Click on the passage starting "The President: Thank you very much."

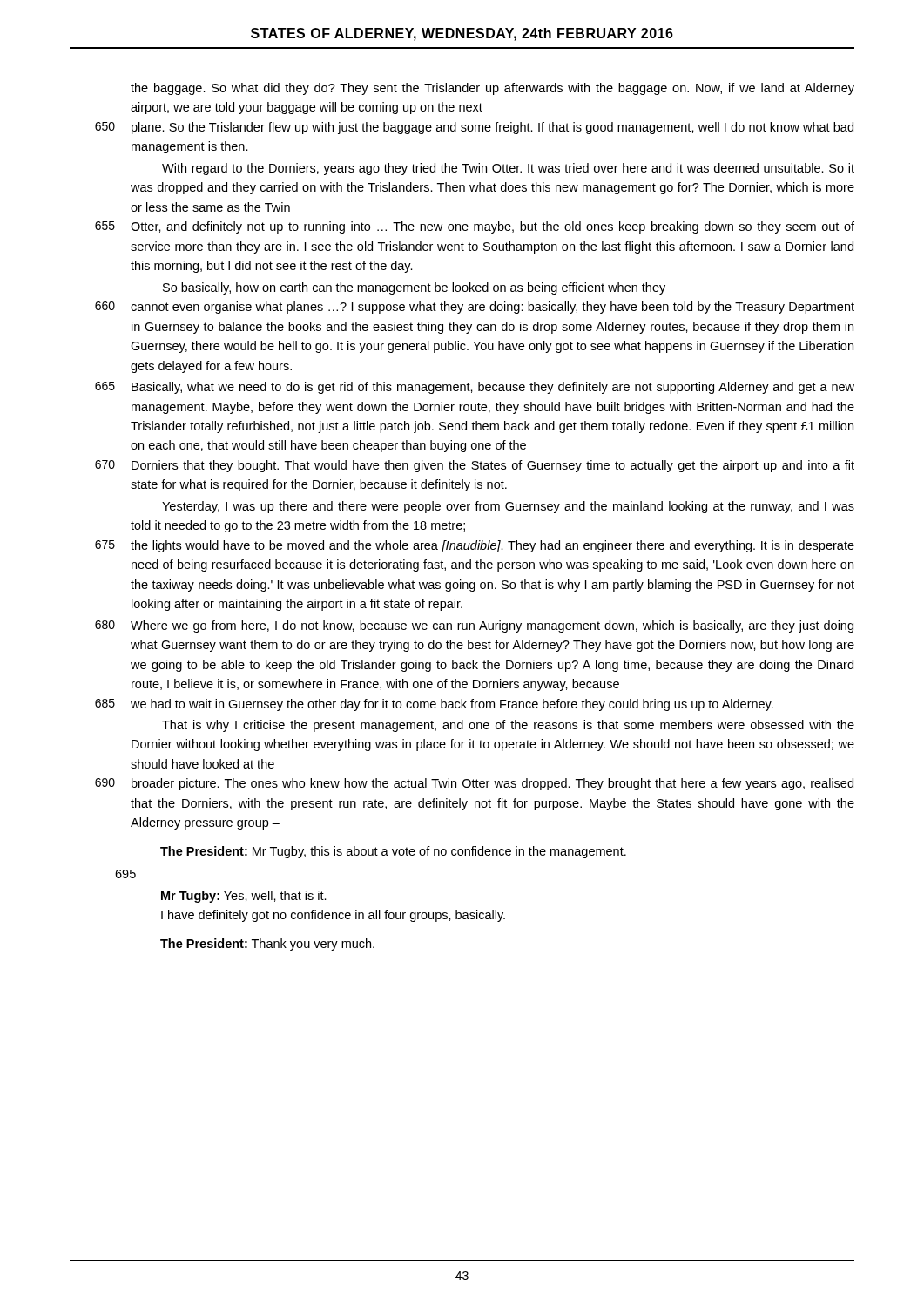coord(268,943)
